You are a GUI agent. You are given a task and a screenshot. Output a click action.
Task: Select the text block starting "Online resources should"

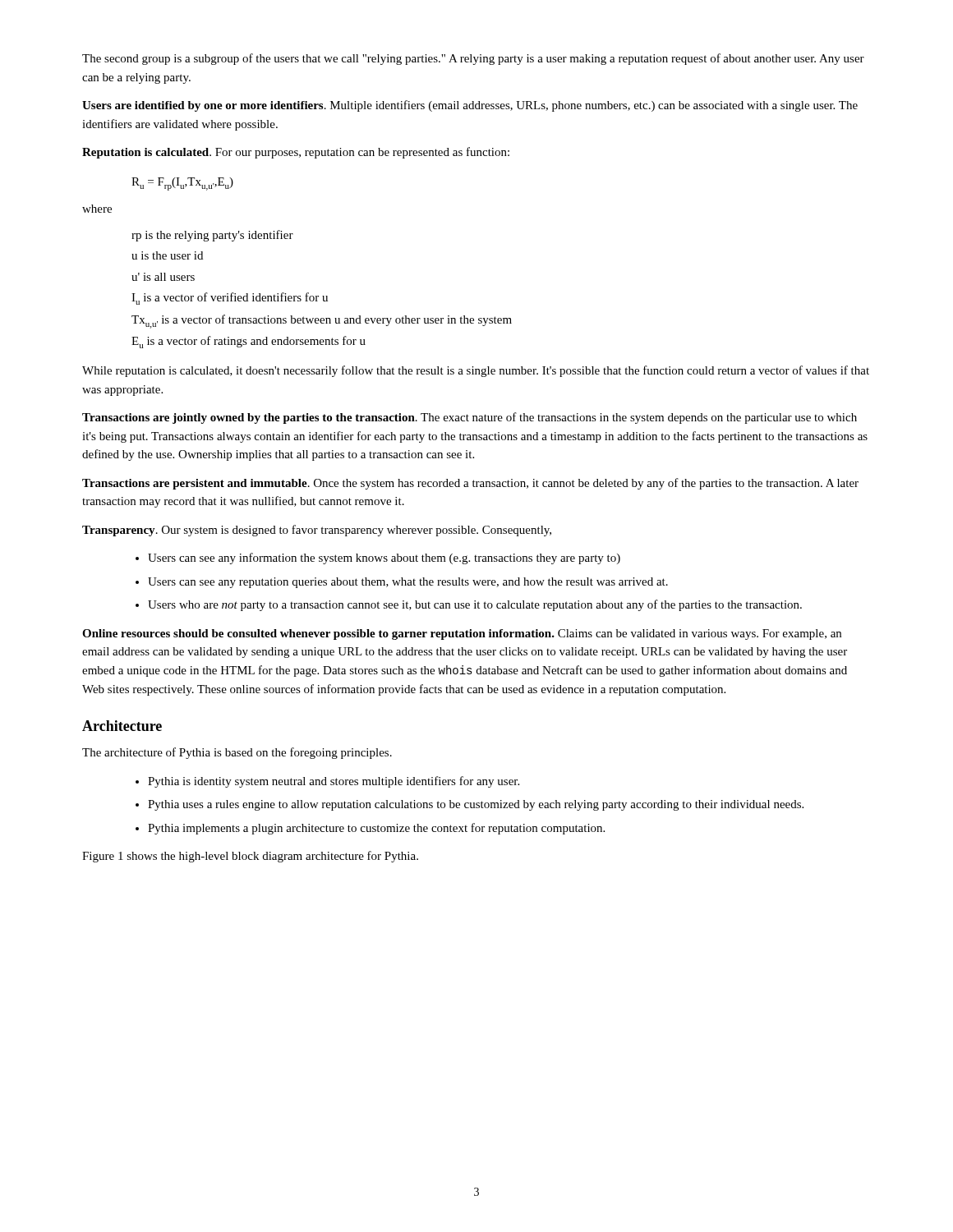(465, 661)
